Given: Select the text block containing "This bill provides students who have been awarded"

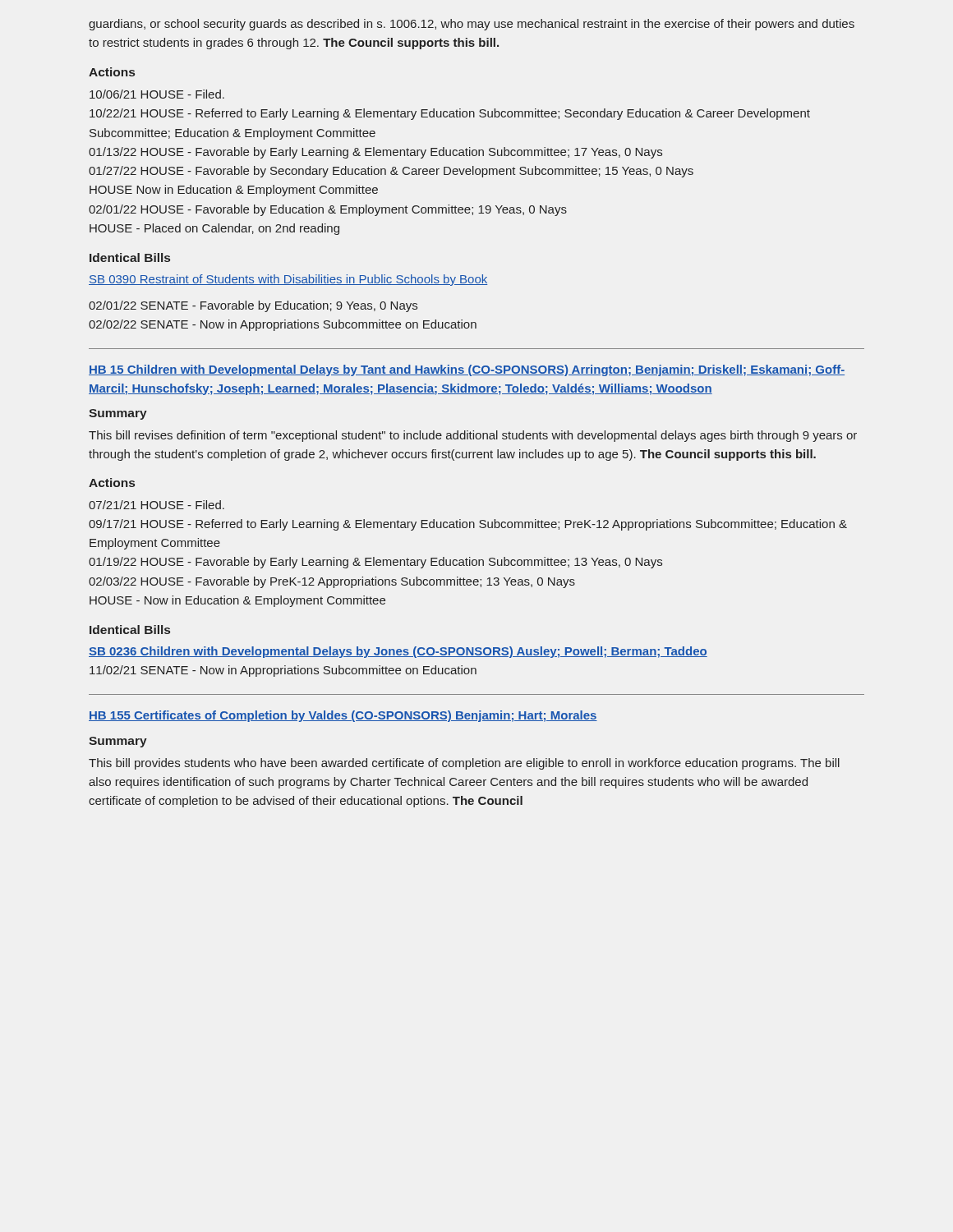Looking at the screenshot, I should click(464, 781).
